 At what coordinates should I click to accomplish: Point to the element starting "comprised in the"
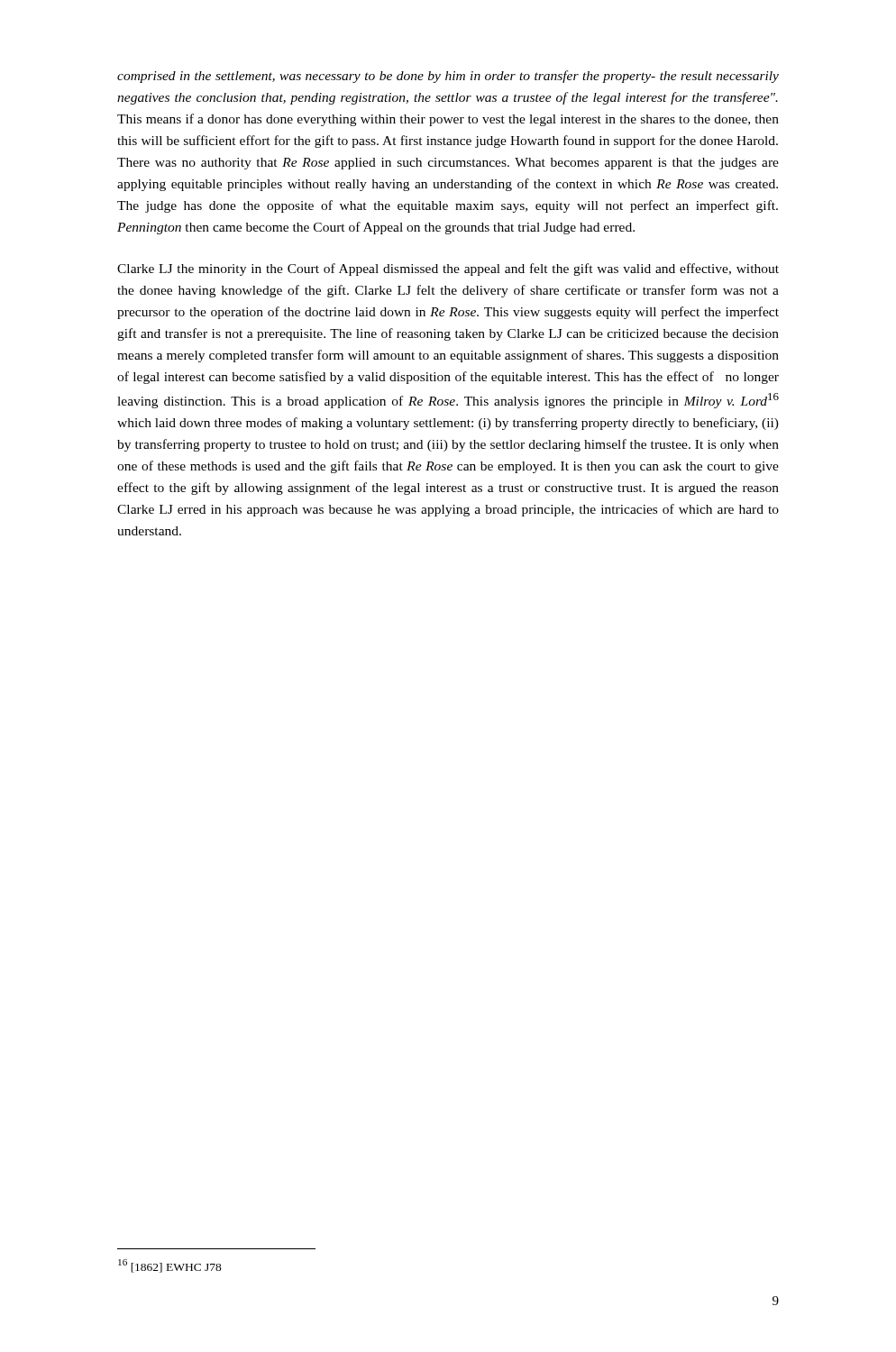coord(448,151)
